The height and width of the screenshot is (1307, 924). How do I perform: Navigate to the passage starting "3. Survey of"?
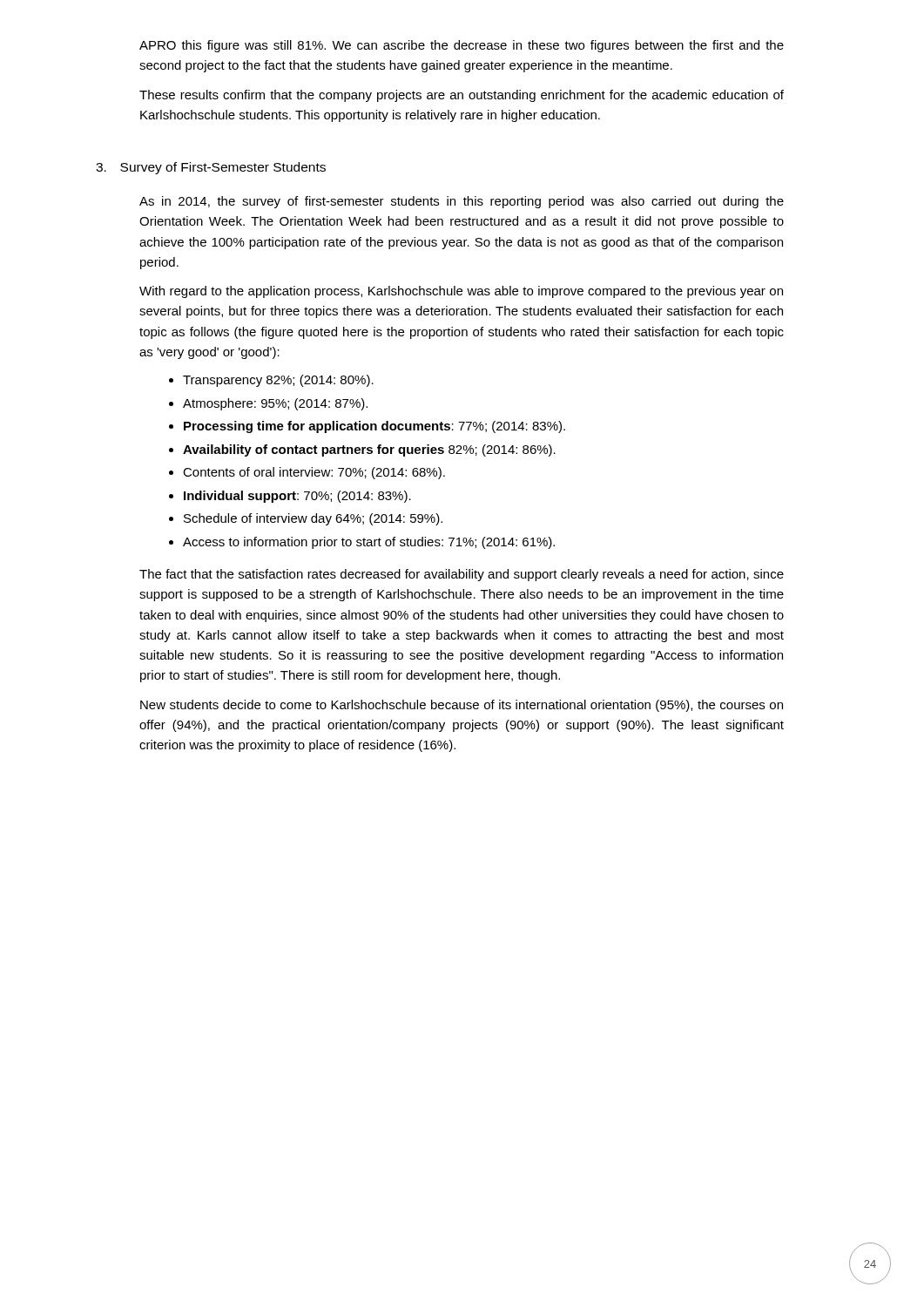[211, 167]
